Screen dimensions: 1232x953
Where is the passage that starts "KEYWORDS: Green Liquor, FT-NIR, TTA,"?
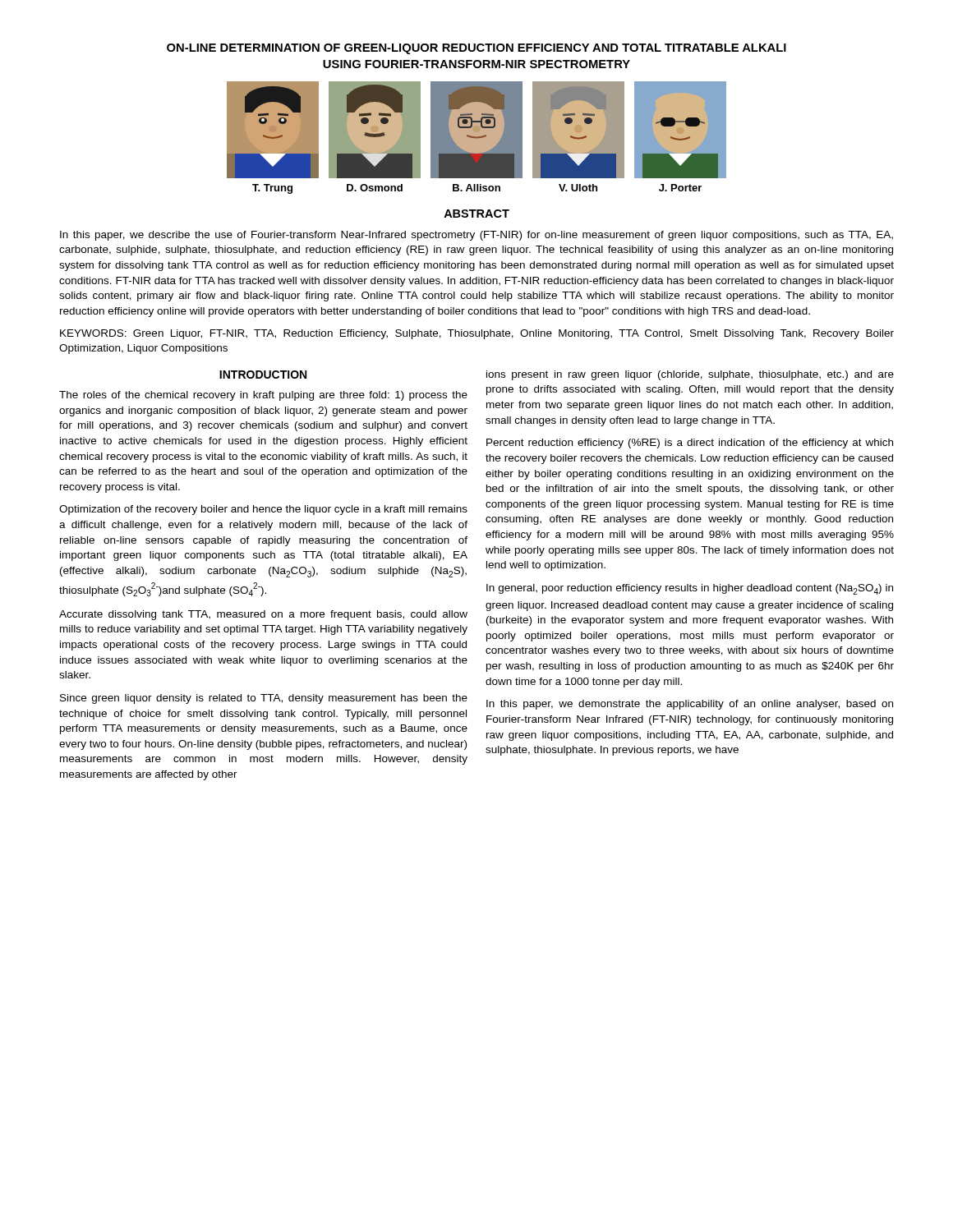(x=476, y=340)
